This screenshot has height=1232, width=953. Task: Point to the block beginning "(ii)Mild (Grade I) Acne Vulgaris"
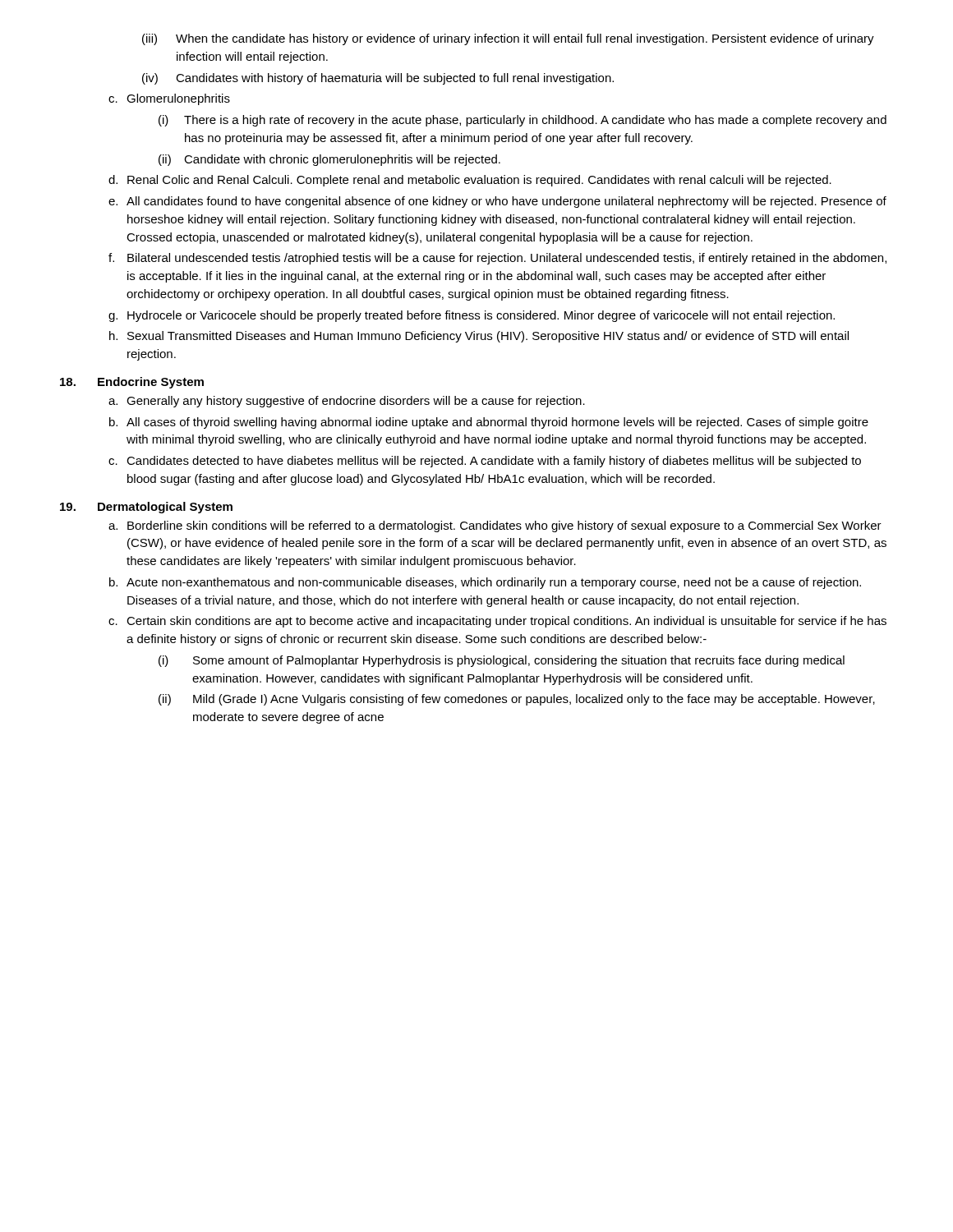coord(524,708)
